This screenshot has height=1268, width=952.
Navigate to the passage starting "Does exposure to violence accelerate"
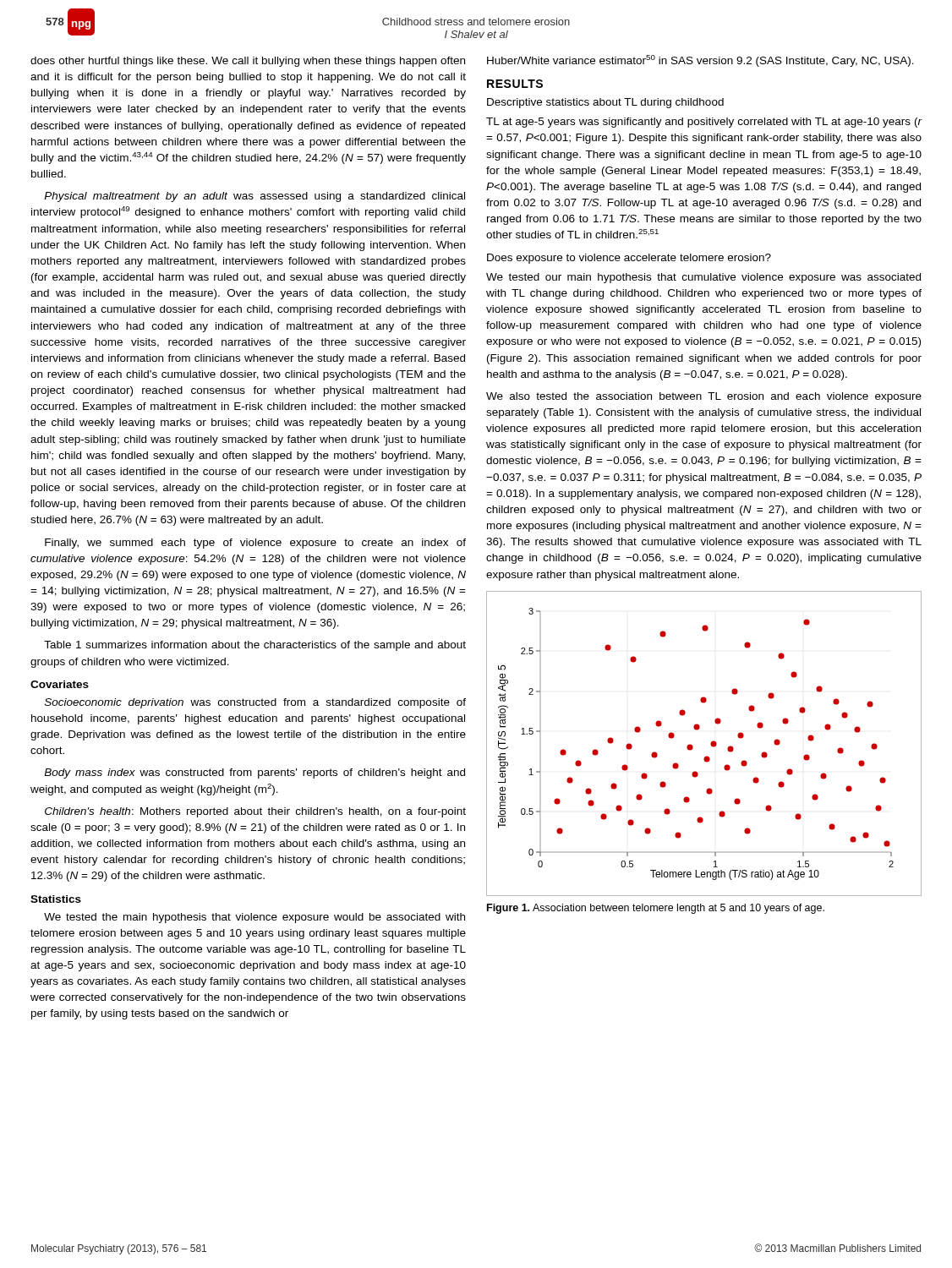[x=704, y=257]
